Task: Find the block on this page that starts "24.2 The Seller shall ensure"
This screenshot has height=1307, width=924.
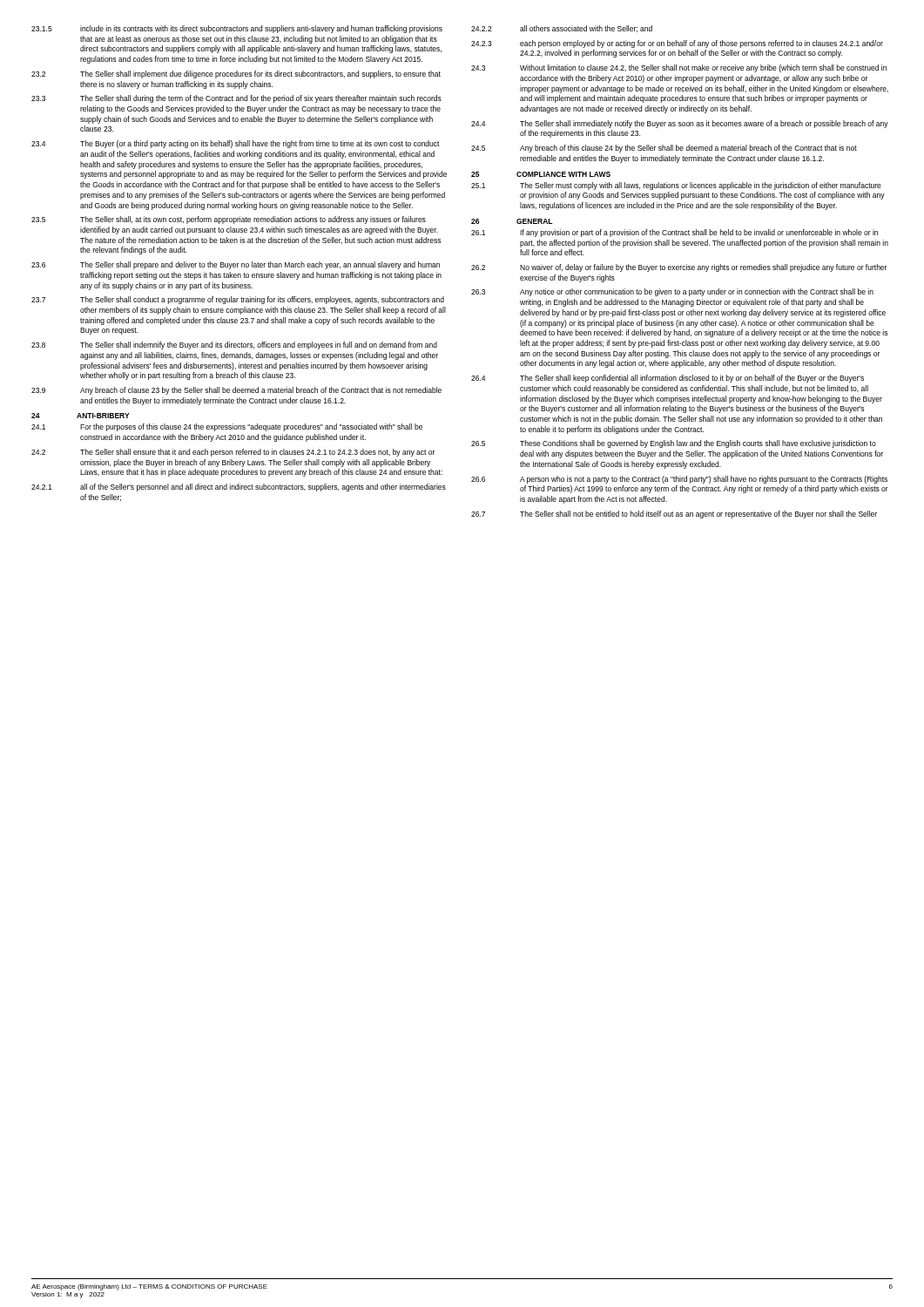Action: pyautogui.click(x=240, y=463)
